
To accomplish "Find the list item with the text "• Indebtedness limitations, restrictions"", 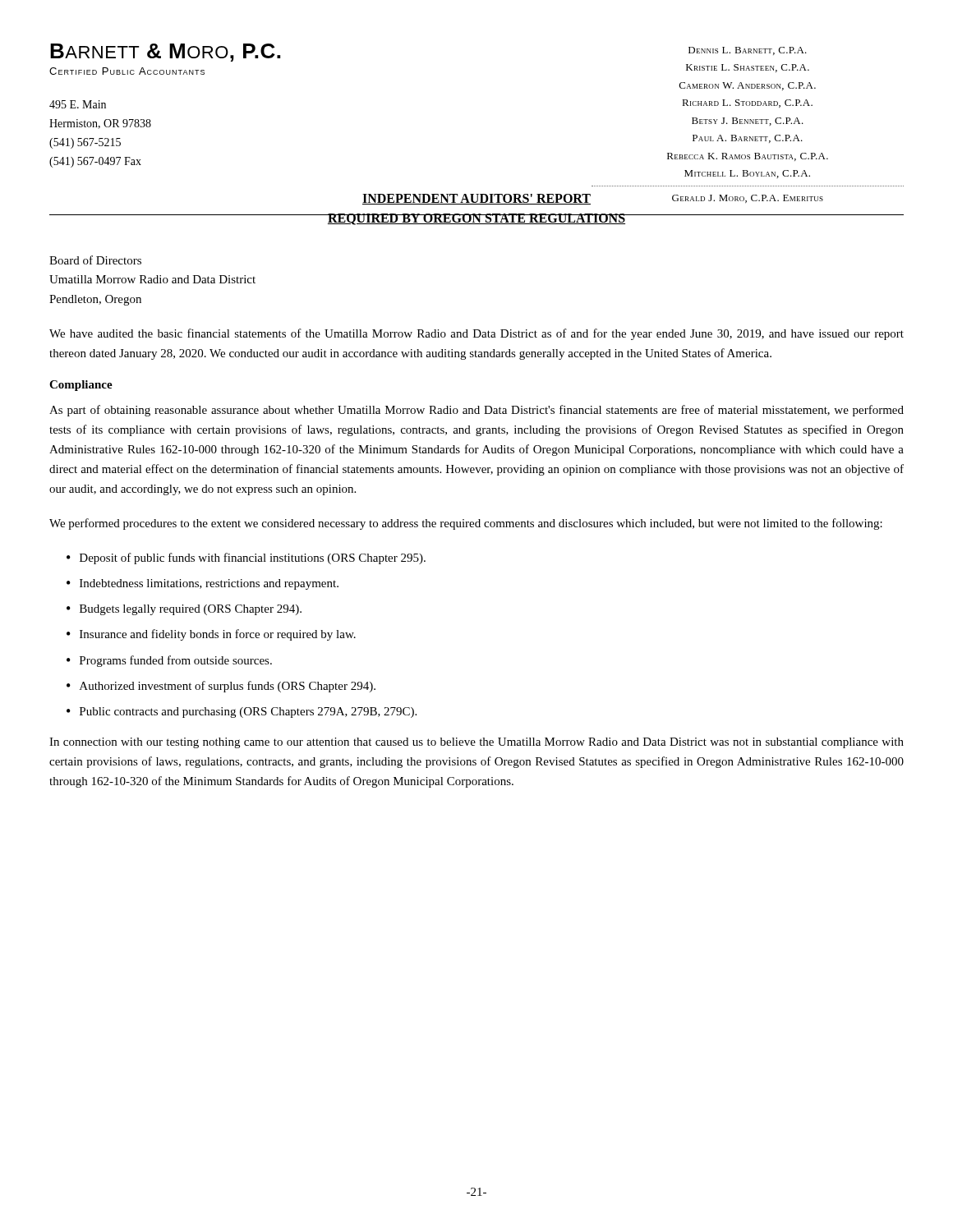I will [x=203, y=584].
